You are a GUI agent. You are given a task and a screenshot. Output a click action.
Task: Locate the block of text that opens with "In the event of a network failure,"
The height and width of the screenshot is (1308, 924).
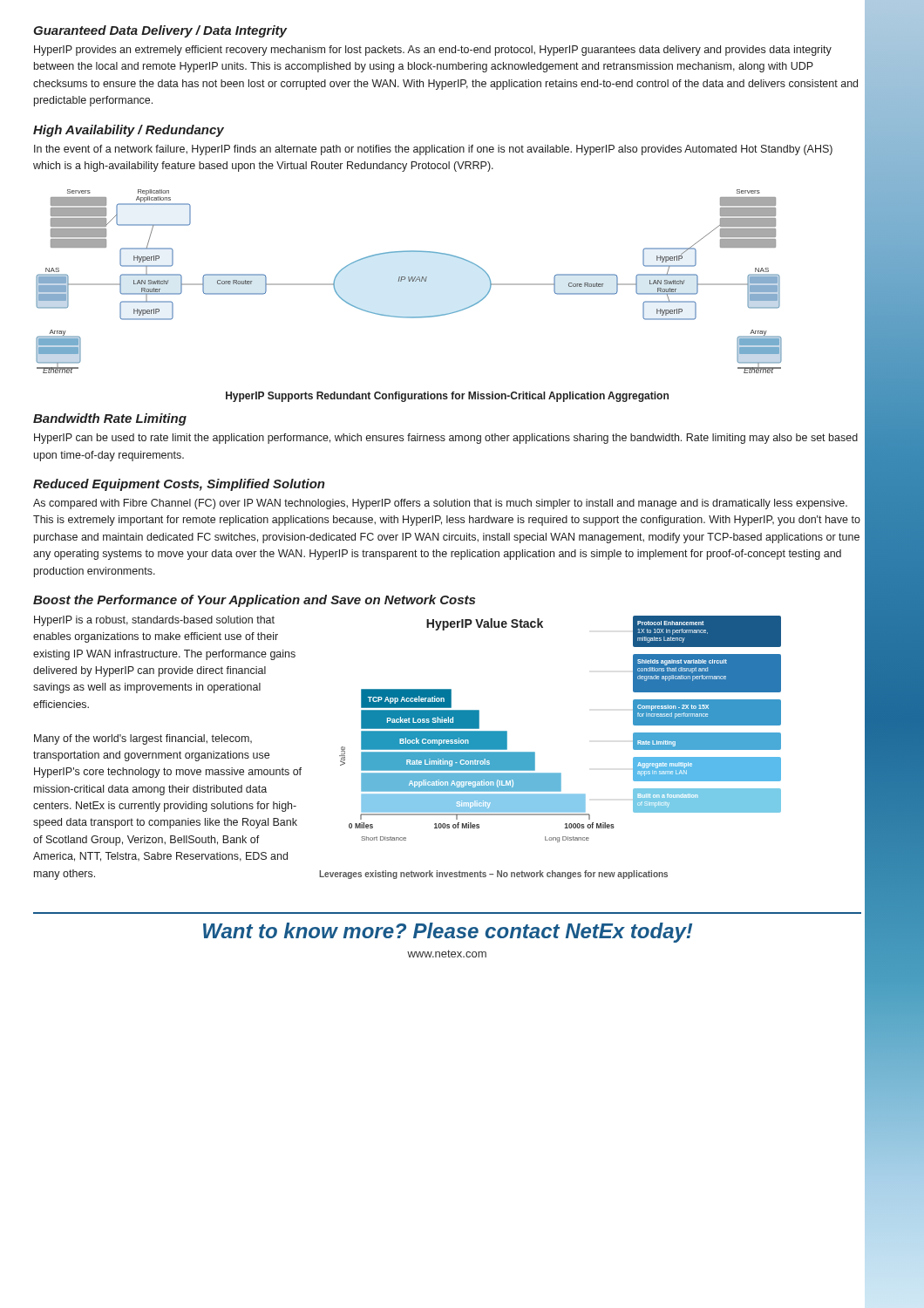click(x=433, y=157)
